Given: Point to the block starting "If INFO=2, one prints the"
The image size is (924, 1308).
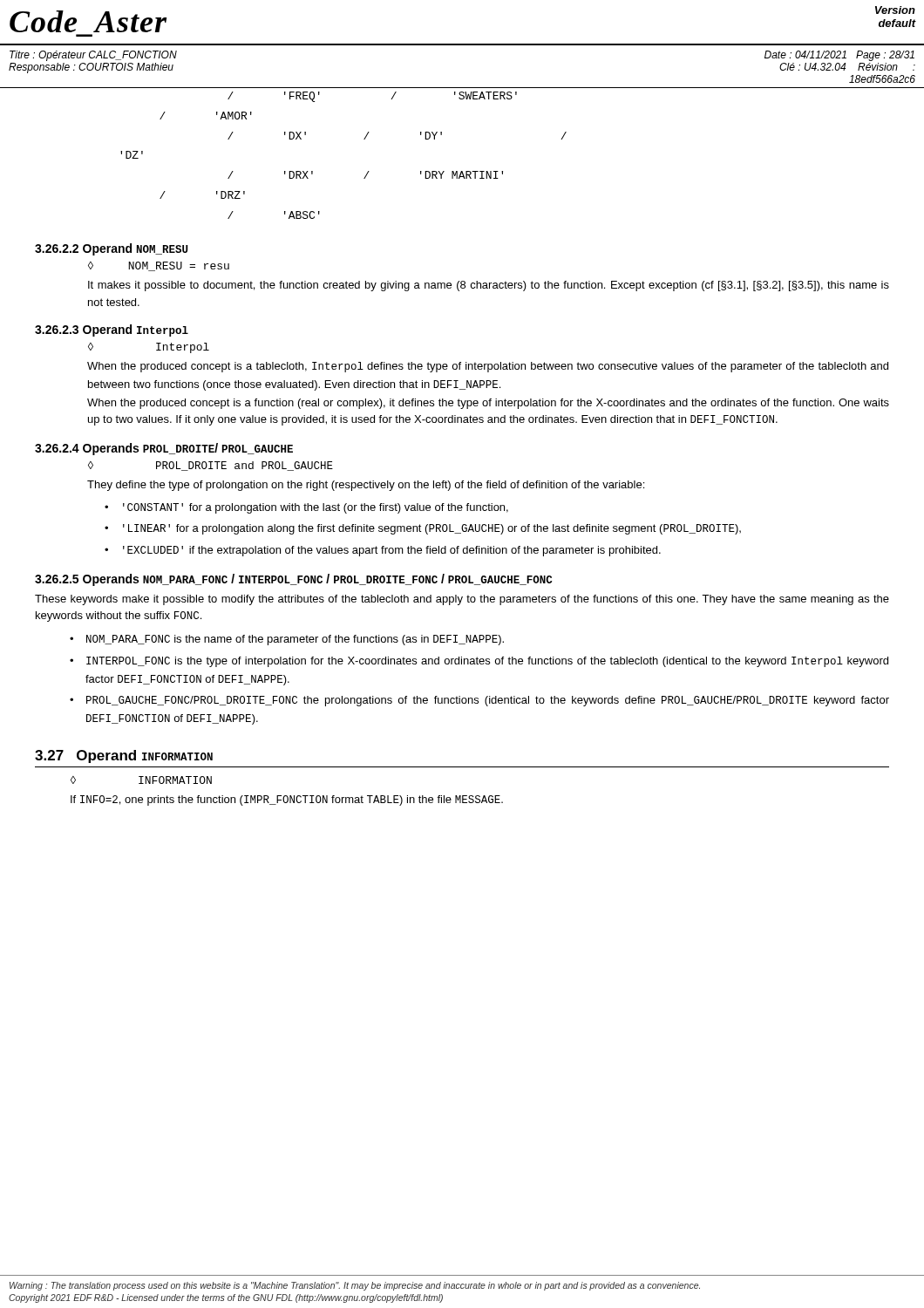Looking at the screenshot, I should point(287,799).
